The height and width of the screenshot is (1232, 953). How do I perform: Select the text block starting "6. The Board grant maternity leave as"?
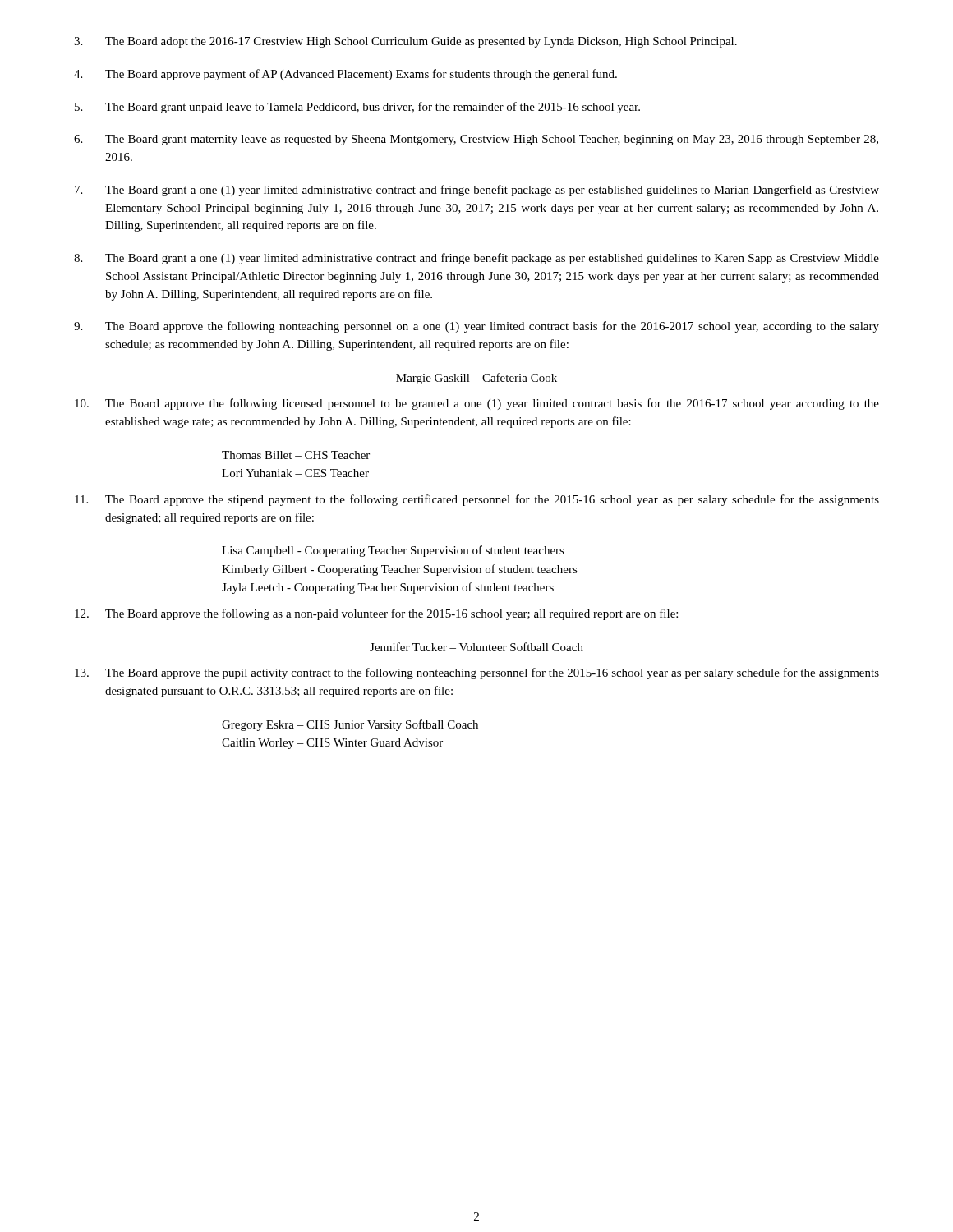[x=476, y=149]
